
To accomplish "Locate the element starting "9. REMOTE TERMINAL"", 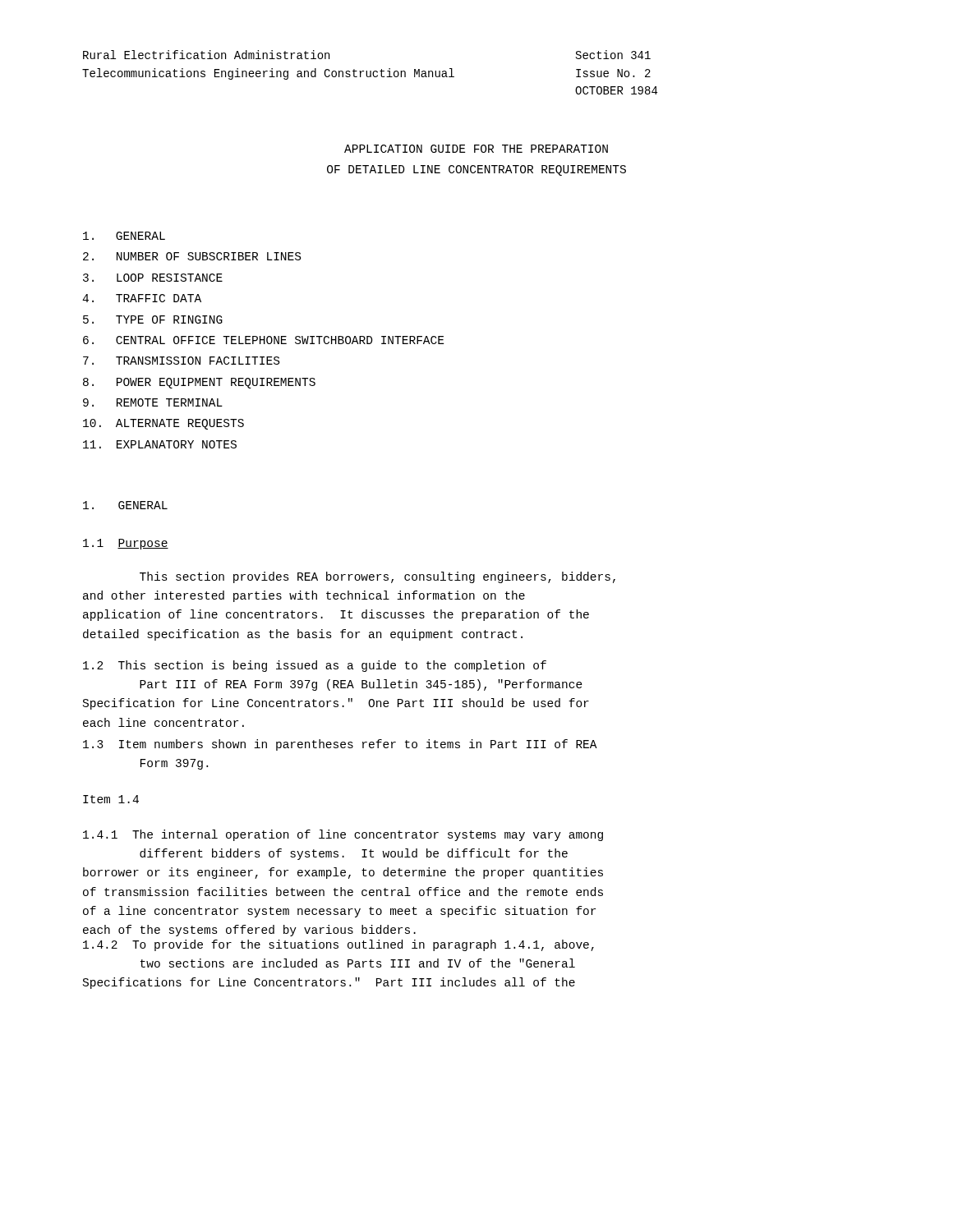I will tap(152, 404).
